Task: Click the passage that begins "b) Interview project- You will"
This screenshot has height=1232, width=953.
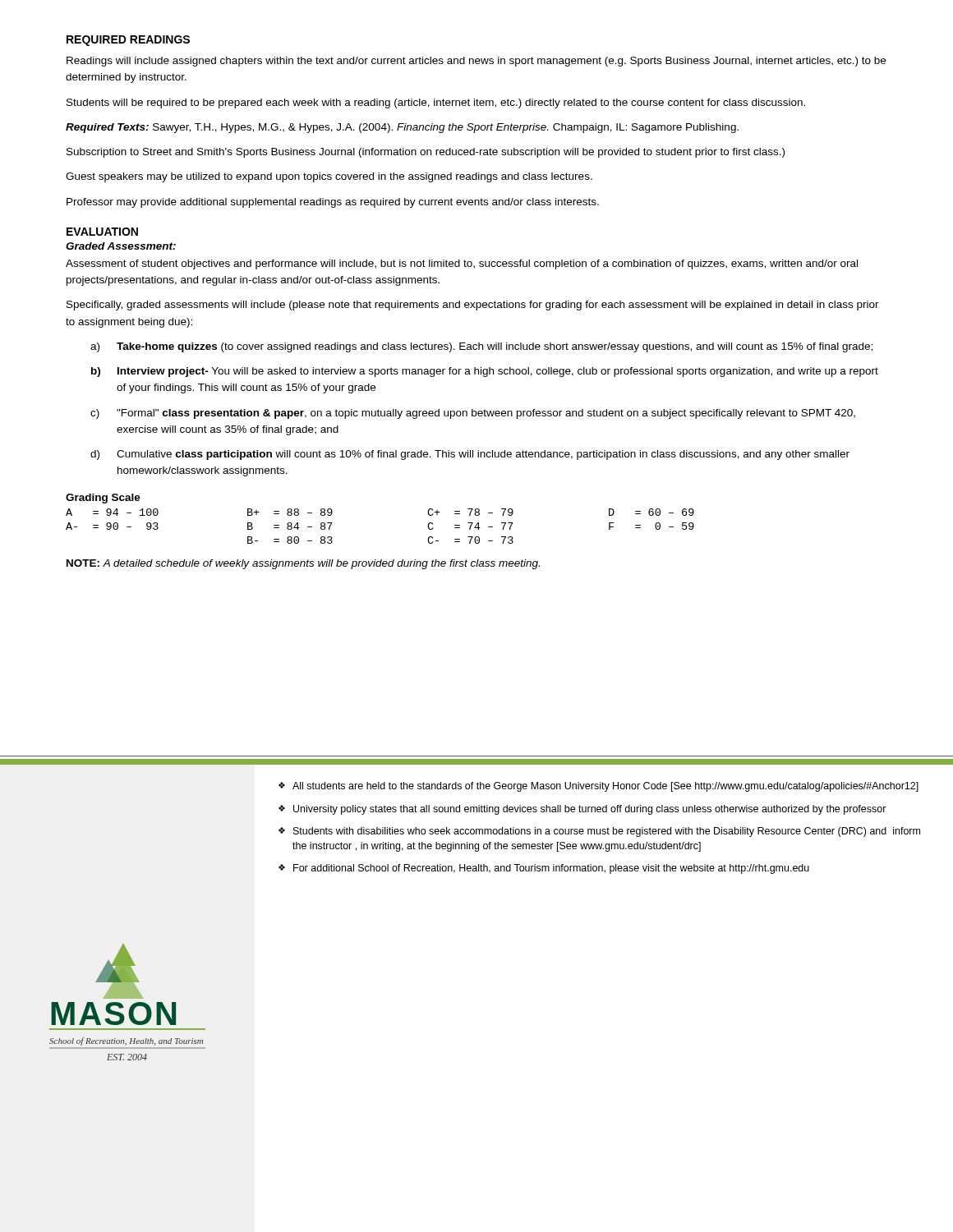Action: [489, 380]
